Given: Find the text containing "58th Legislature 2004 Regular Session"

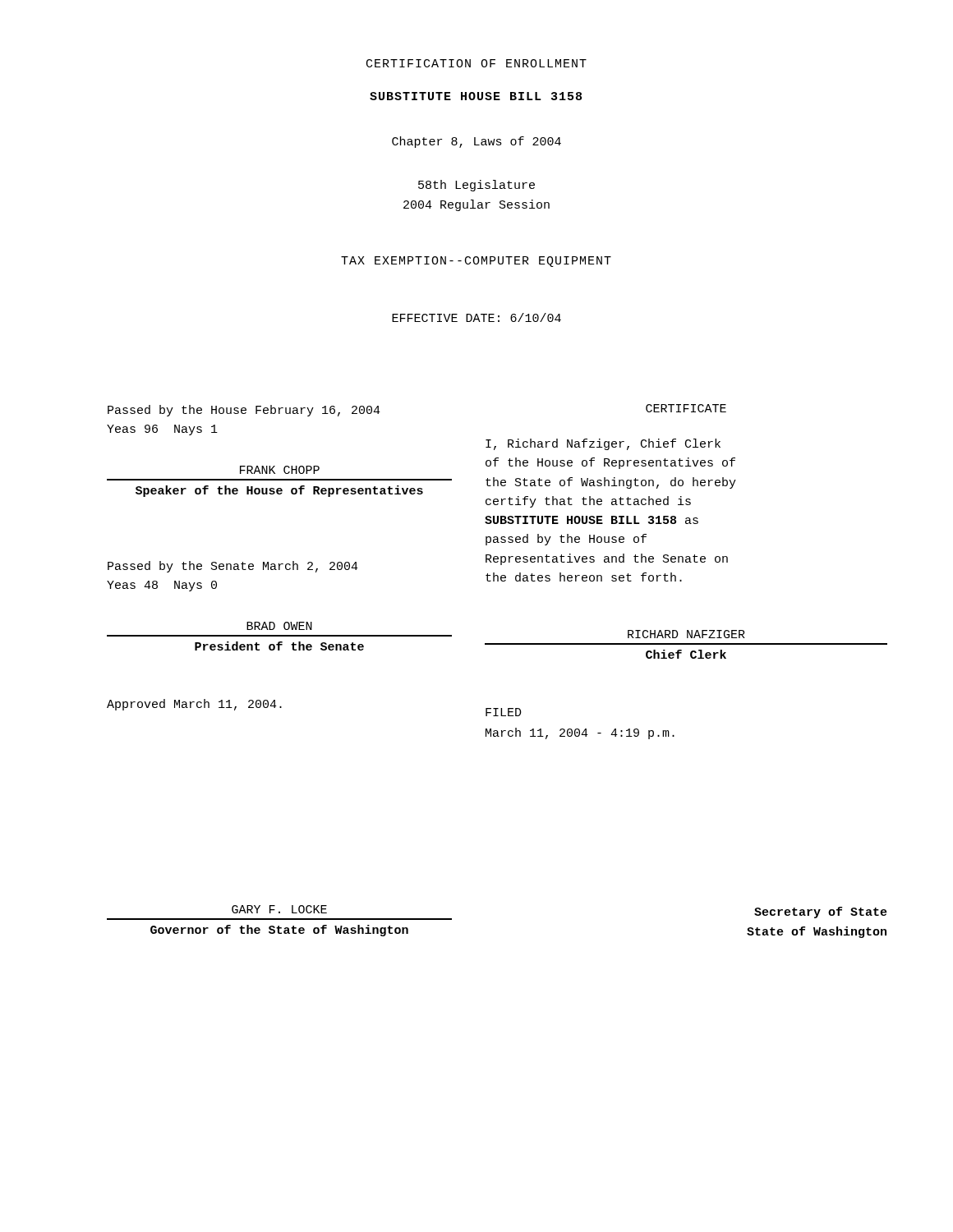Looking at the screenshot, I should click(476, 196).
